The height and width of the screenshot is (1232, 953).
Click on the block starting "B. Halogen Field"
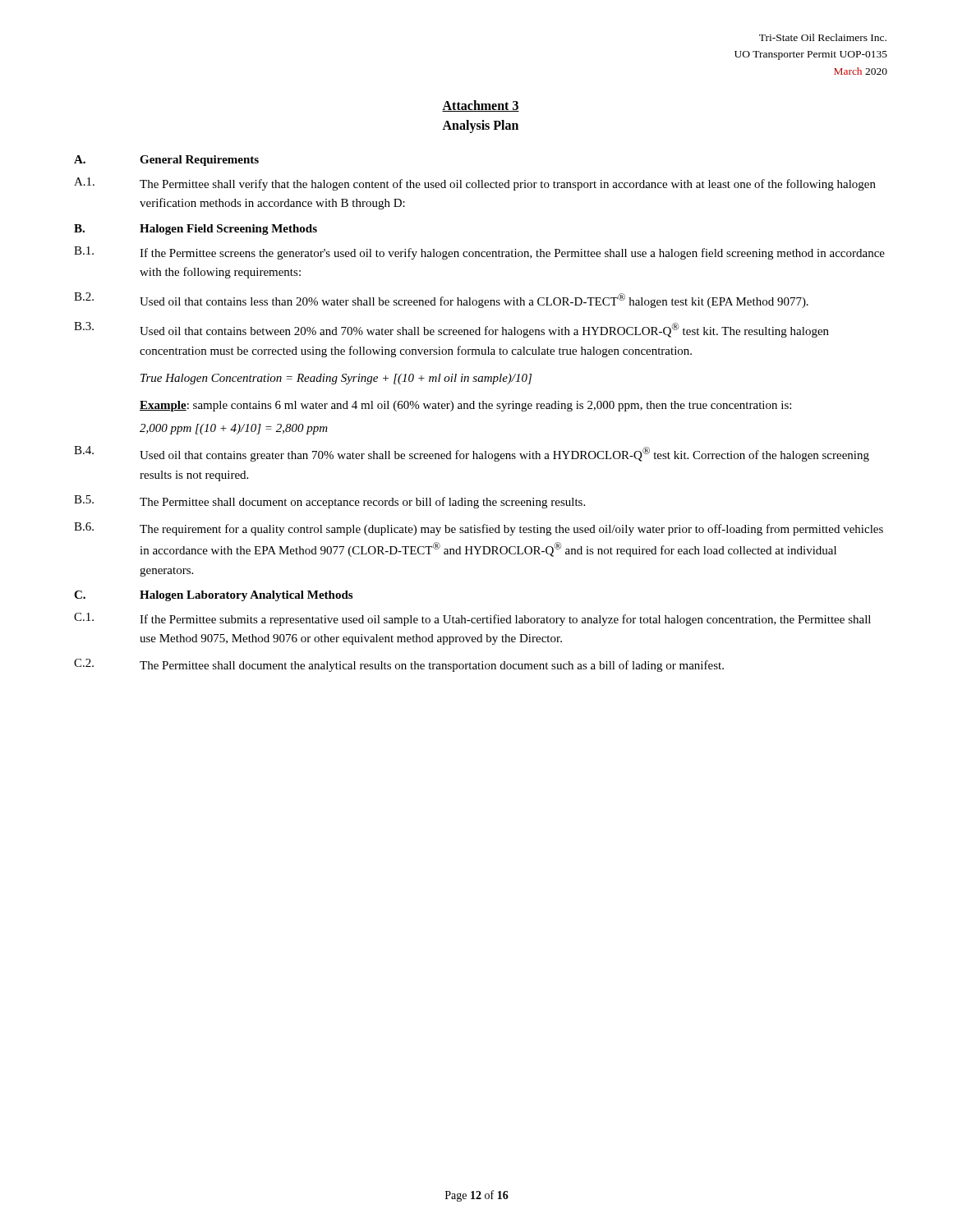pyautogui.click(x=196, y=228)
